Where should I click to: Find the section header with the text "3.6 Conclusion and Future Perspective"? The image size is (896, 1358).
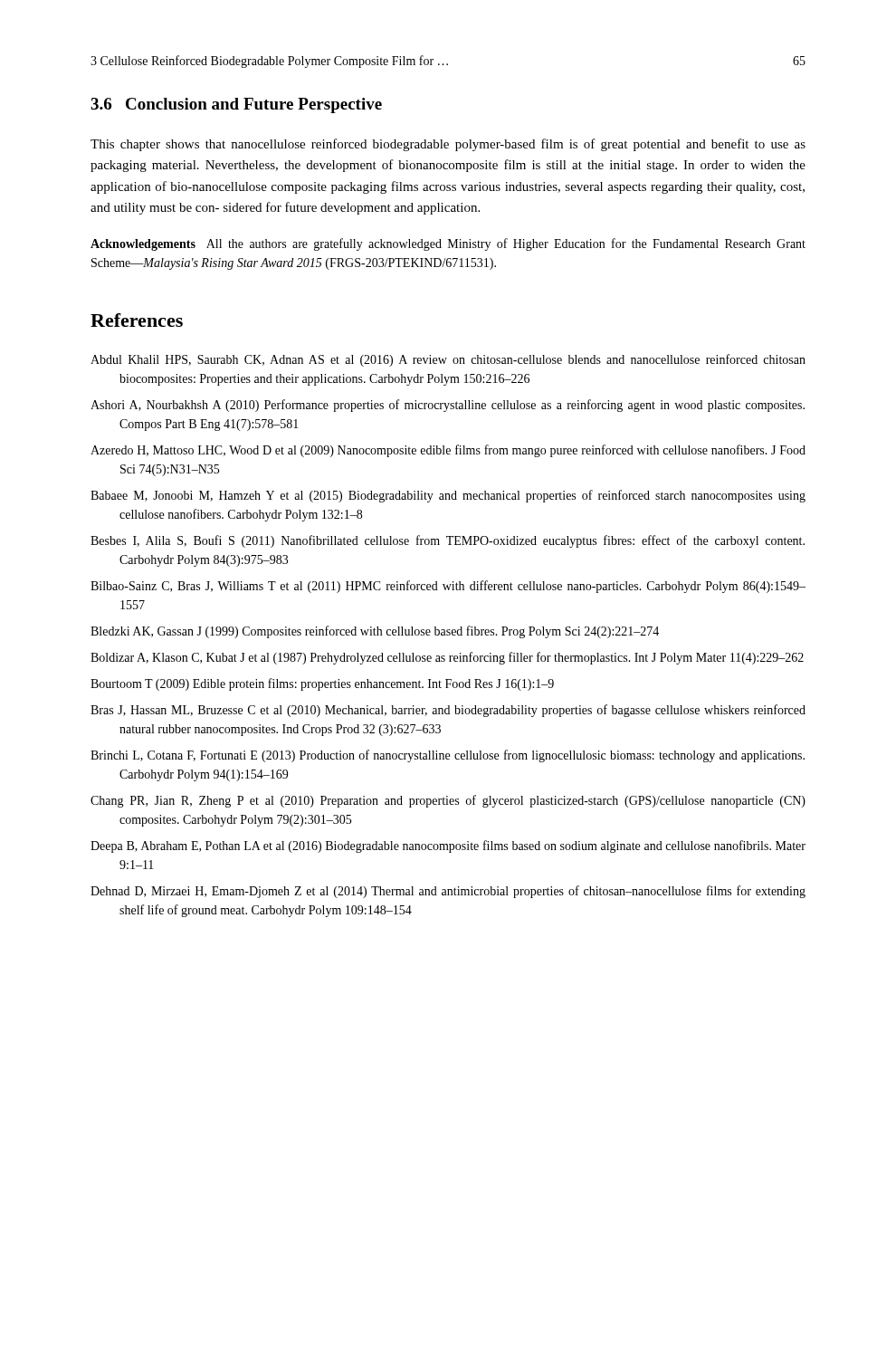pos(236,104)
